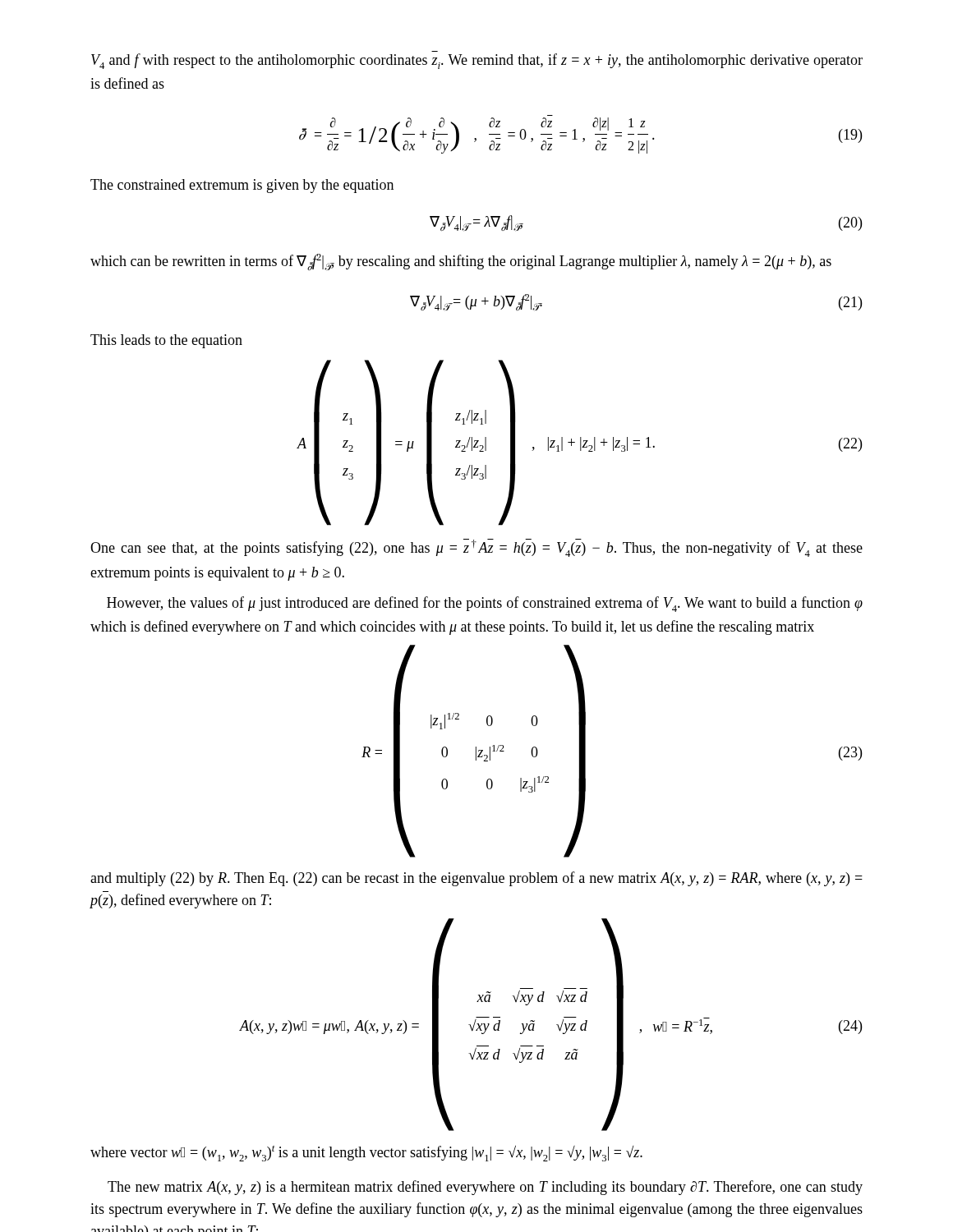Find the block on this page that starts "One can see that,"
This screenshot has width=953, height=1232.
pos(476,559)
